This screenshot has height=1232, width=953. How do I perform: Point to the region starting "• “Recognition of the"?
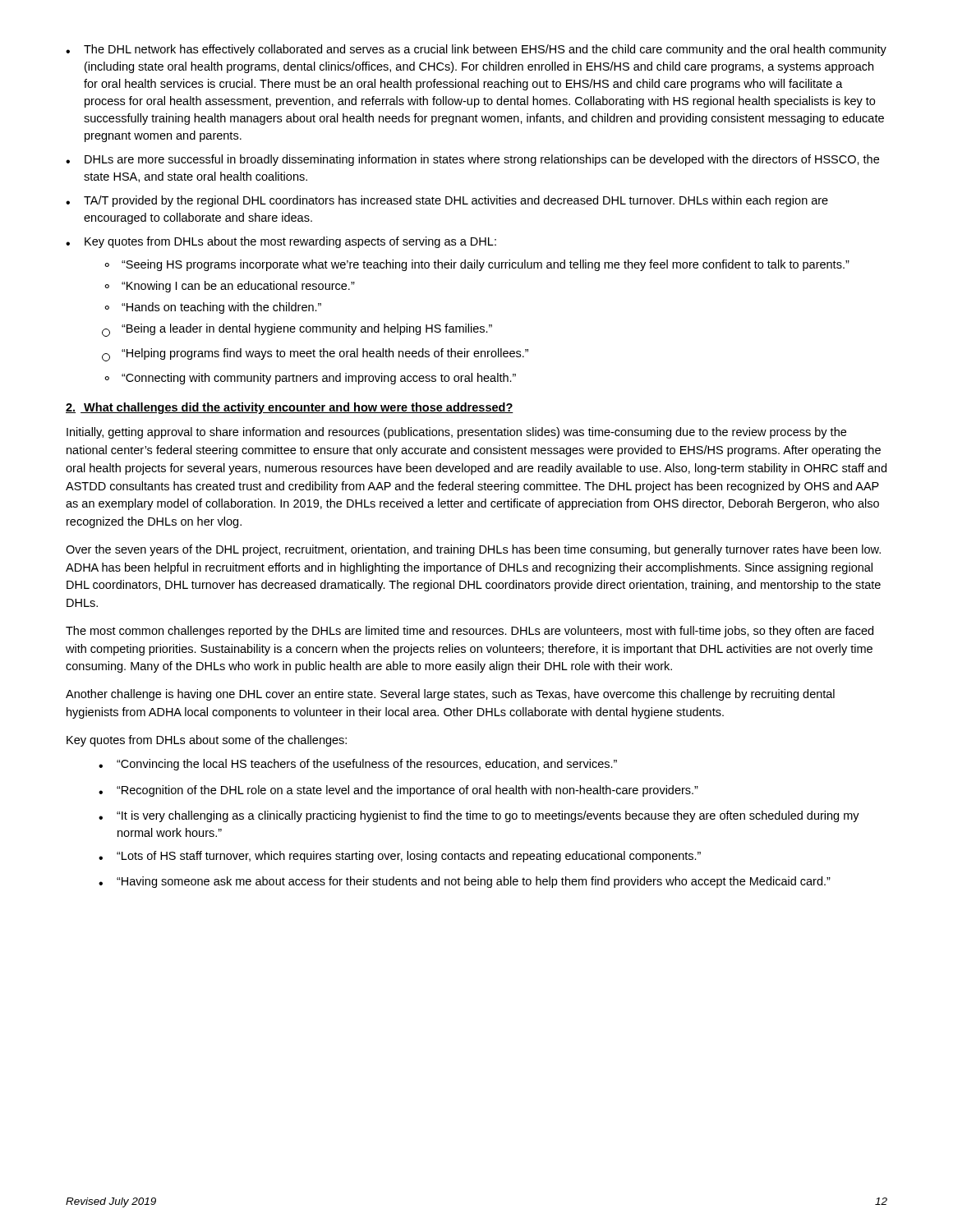click(398, 791)
